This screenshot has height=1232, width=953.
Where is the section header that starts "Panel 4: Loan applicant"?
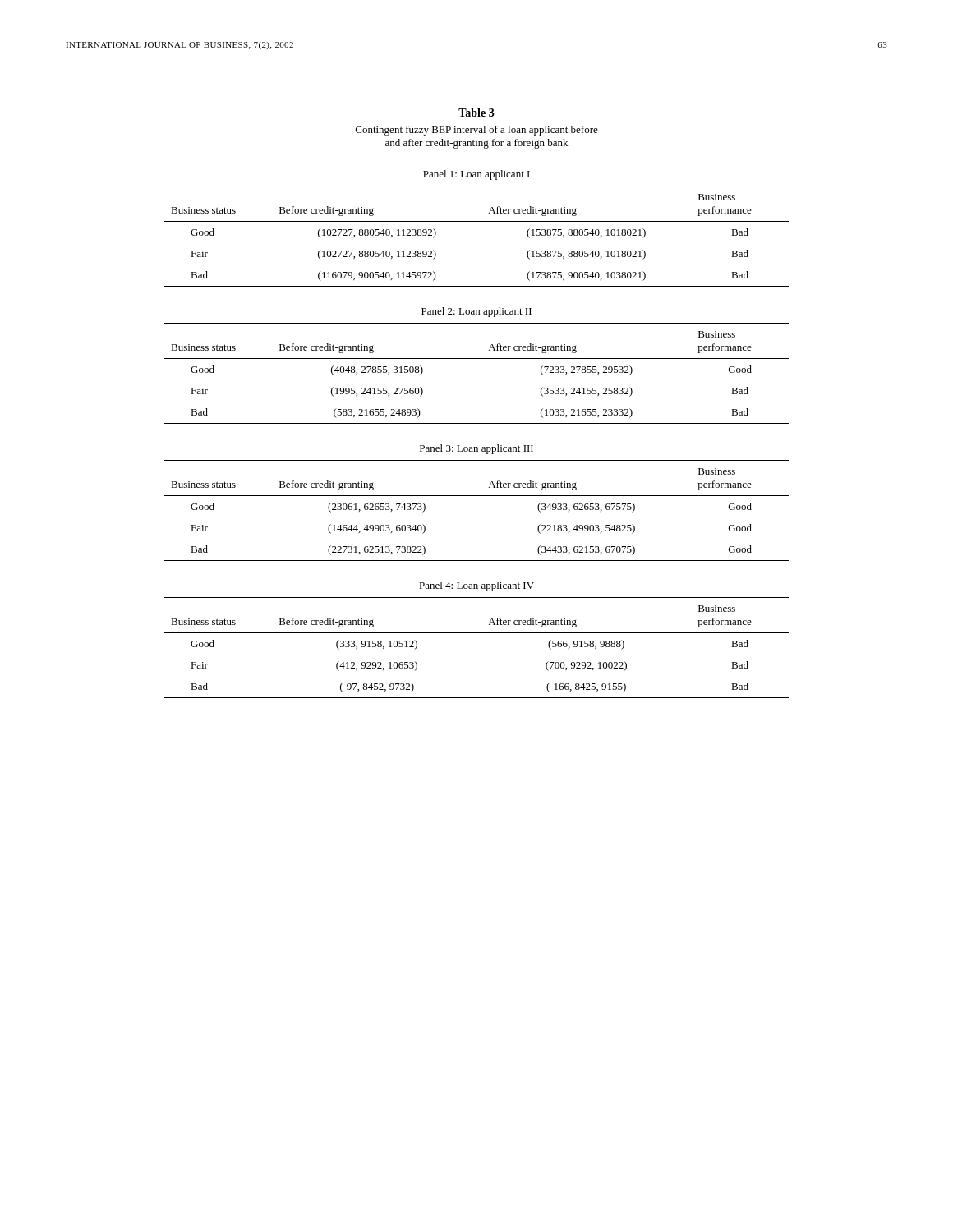tap(476, 585)
